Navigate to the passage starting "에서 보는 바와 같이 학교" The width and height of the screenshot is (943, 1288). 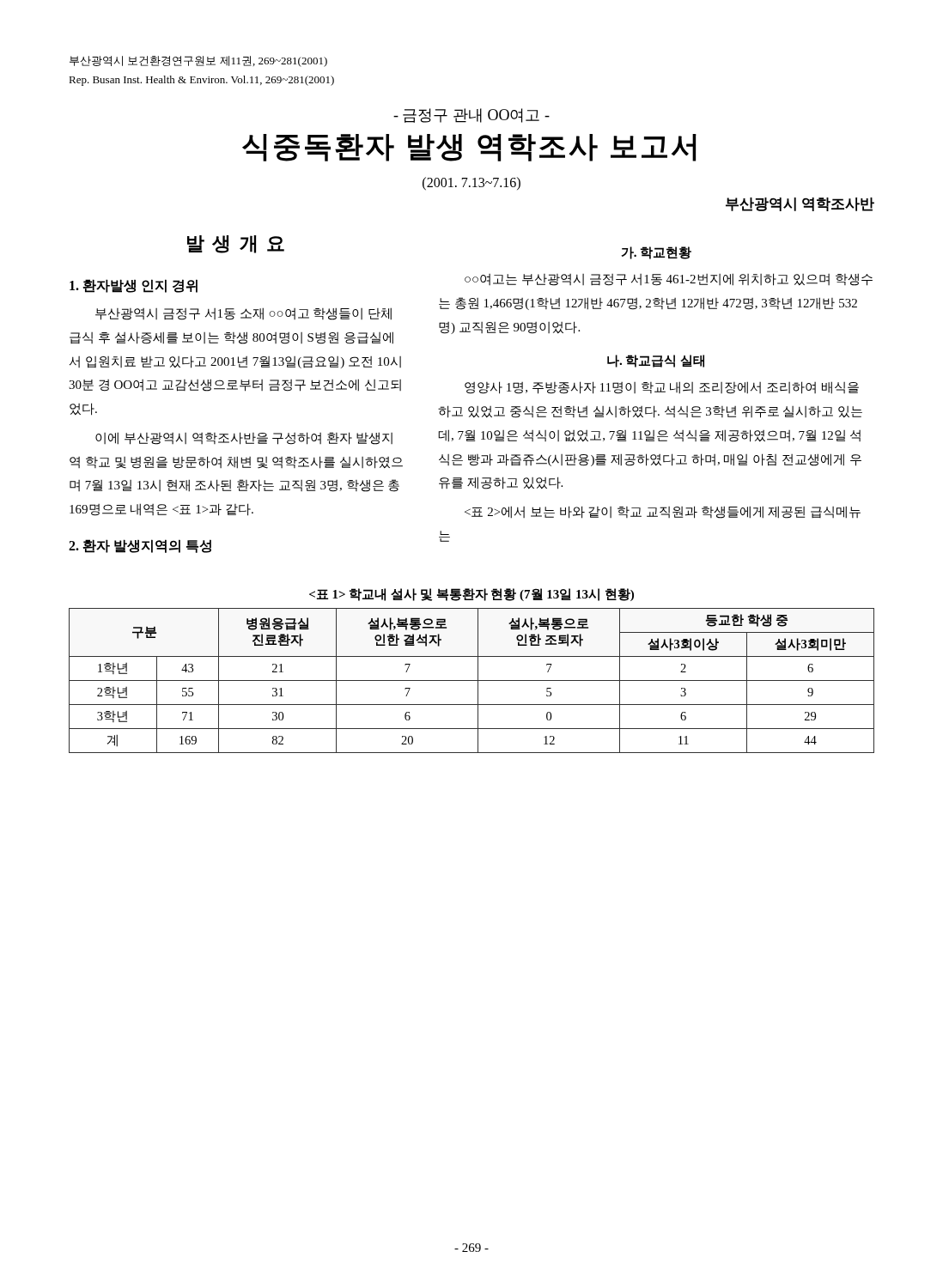pos(650,524)
